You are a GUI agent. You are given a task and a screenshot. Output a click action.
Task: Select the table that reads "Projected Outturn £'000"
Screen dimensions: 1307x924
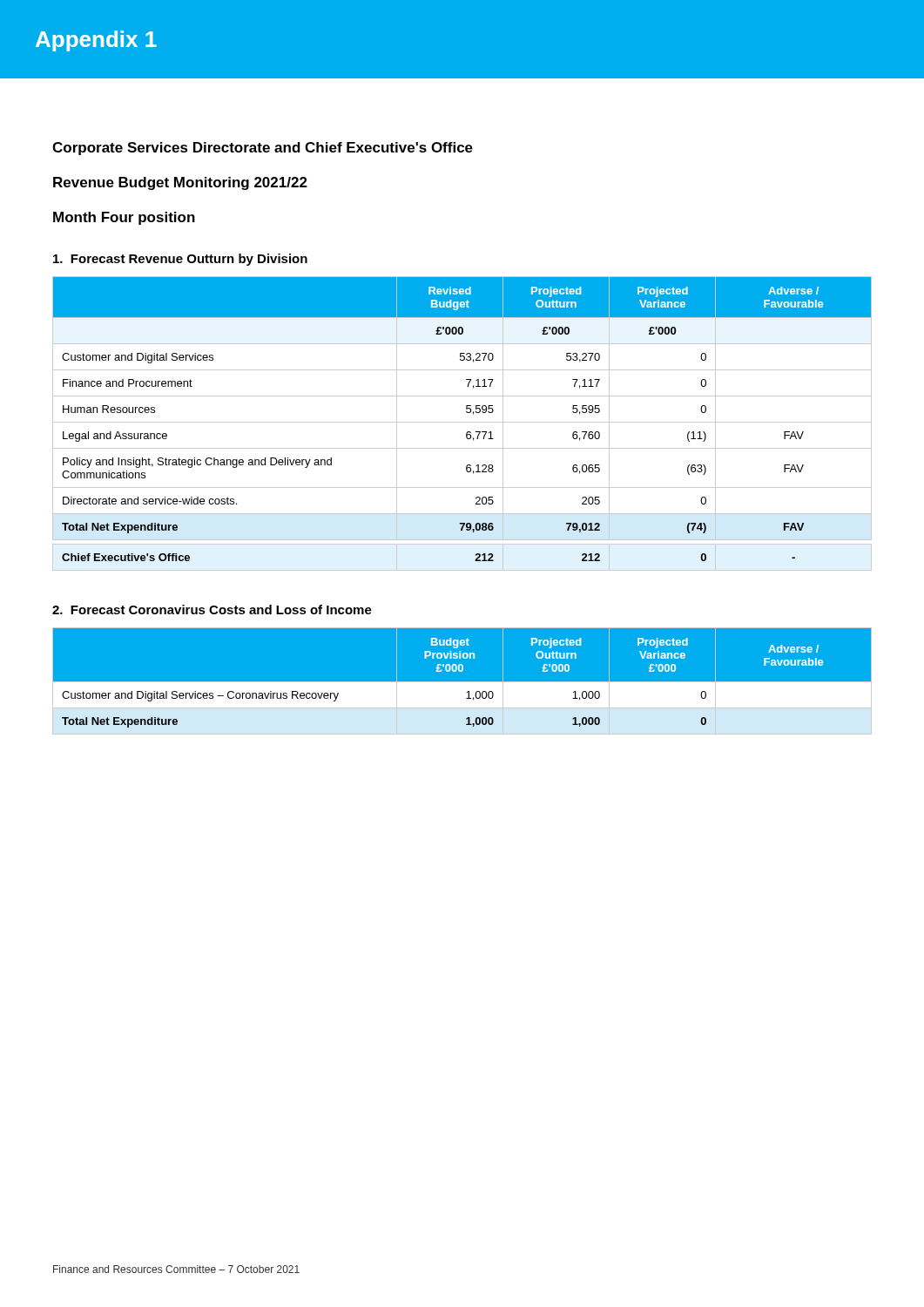tap(462, 681)
